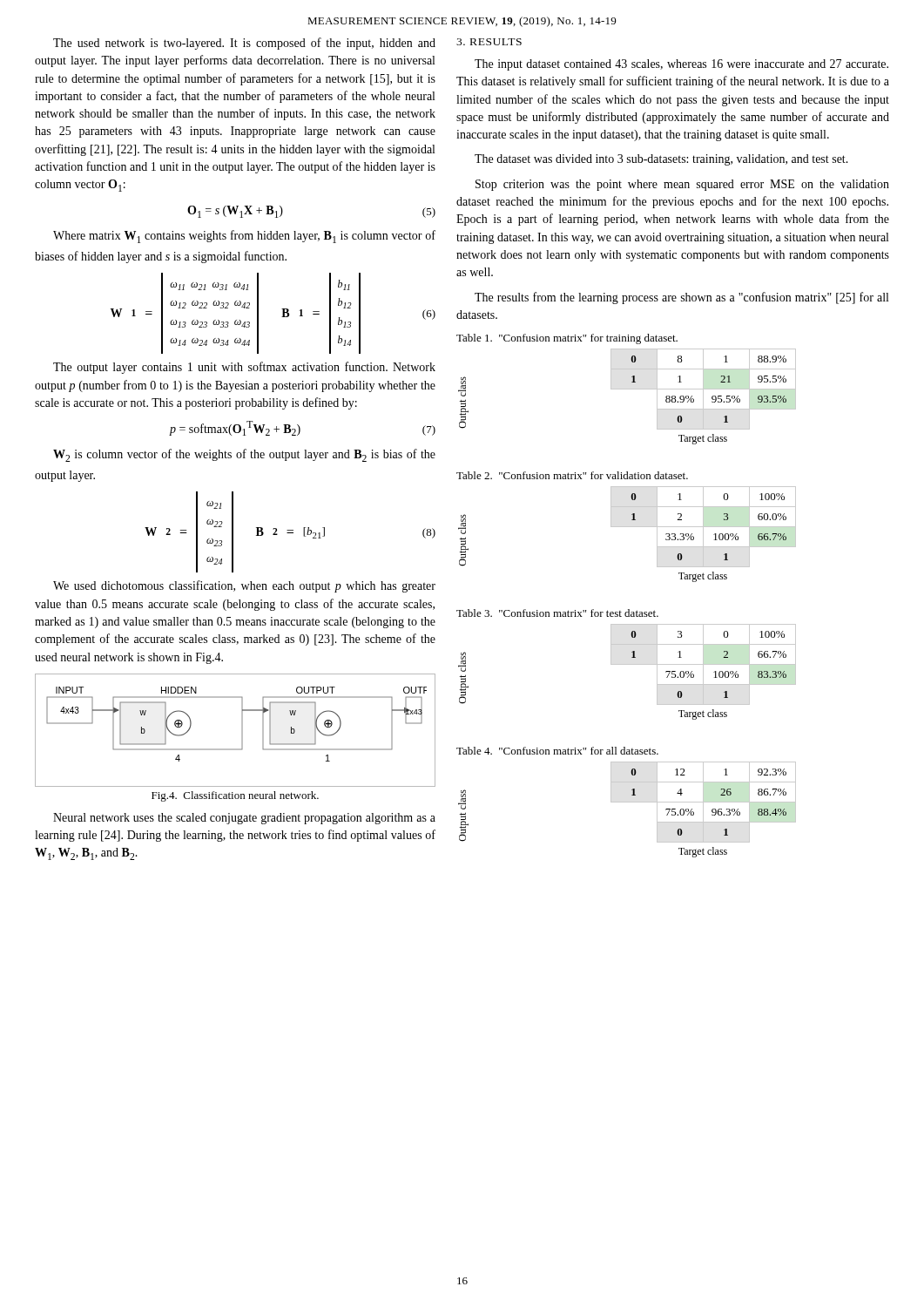Image resolution: width=924 pixels, height=1307 pixels.
Task: Find the text block starting "Table 2. "Confusion matrix" for validation dataset."
Action: (x=572, y=475)
